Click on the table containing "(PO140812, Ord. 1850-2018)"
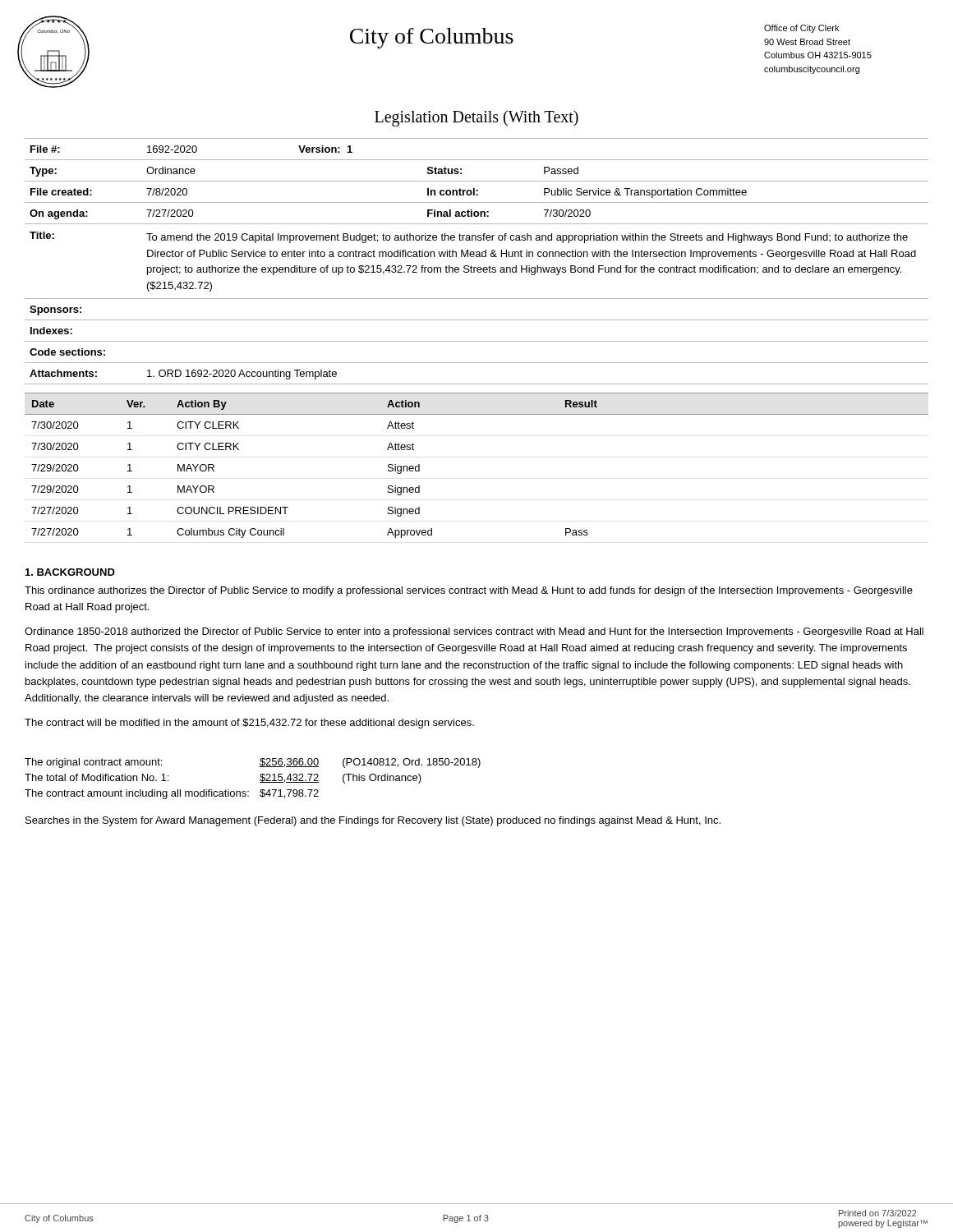 tap(476, 778)
